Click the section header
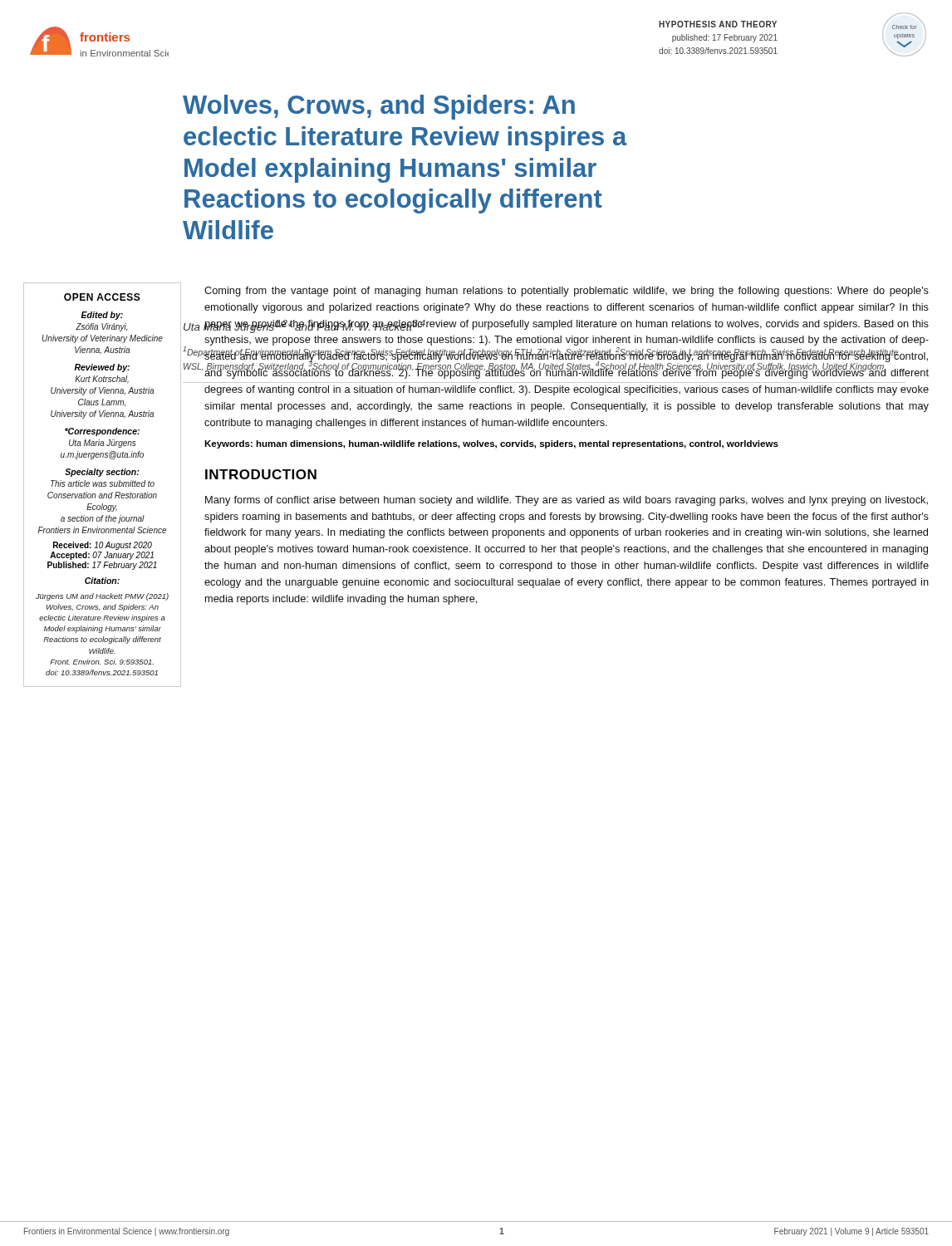 tap(261, 474)
